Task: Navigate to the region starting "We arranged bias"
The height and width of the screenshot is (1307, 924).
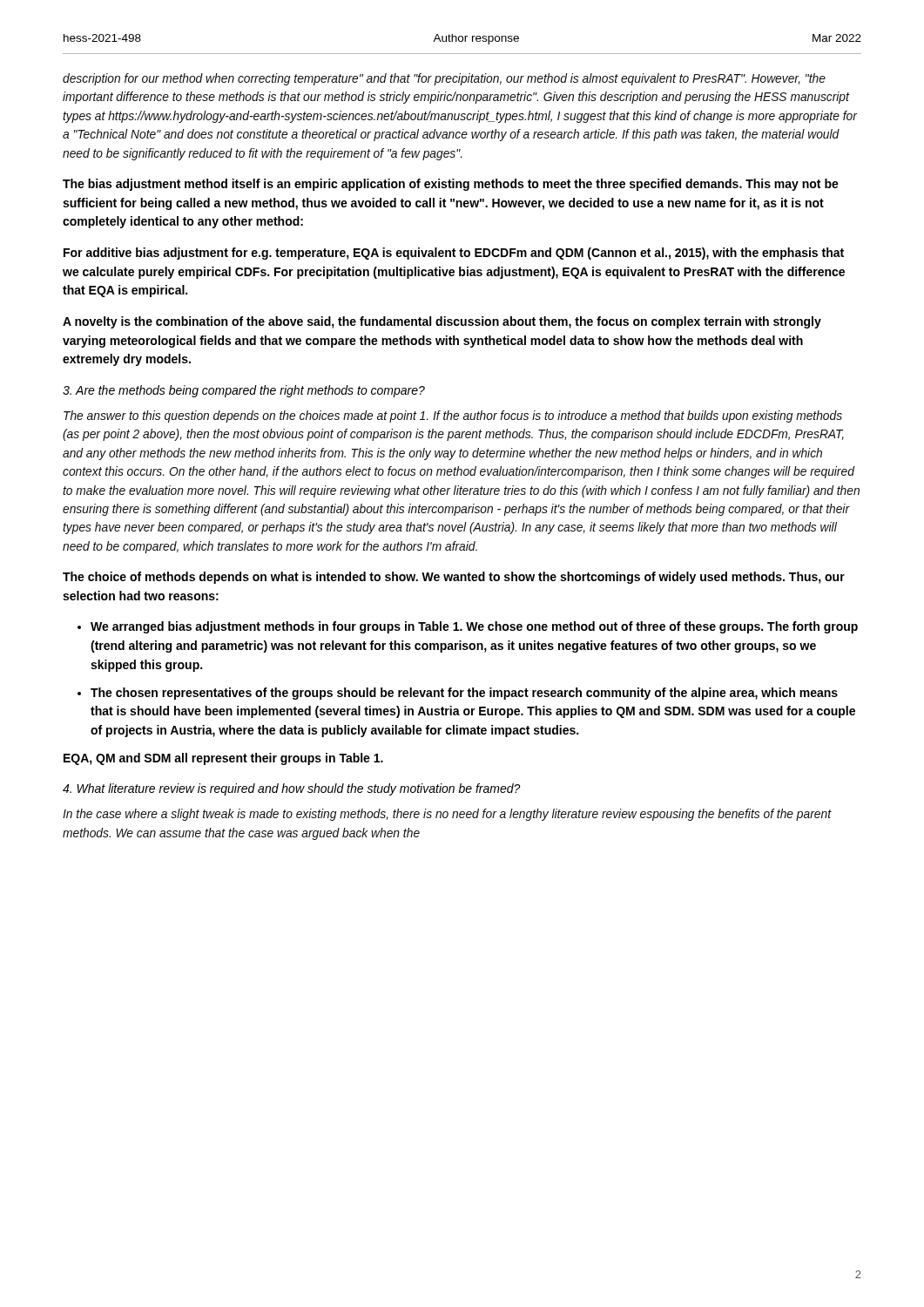Action: click(x=474, y=646)
